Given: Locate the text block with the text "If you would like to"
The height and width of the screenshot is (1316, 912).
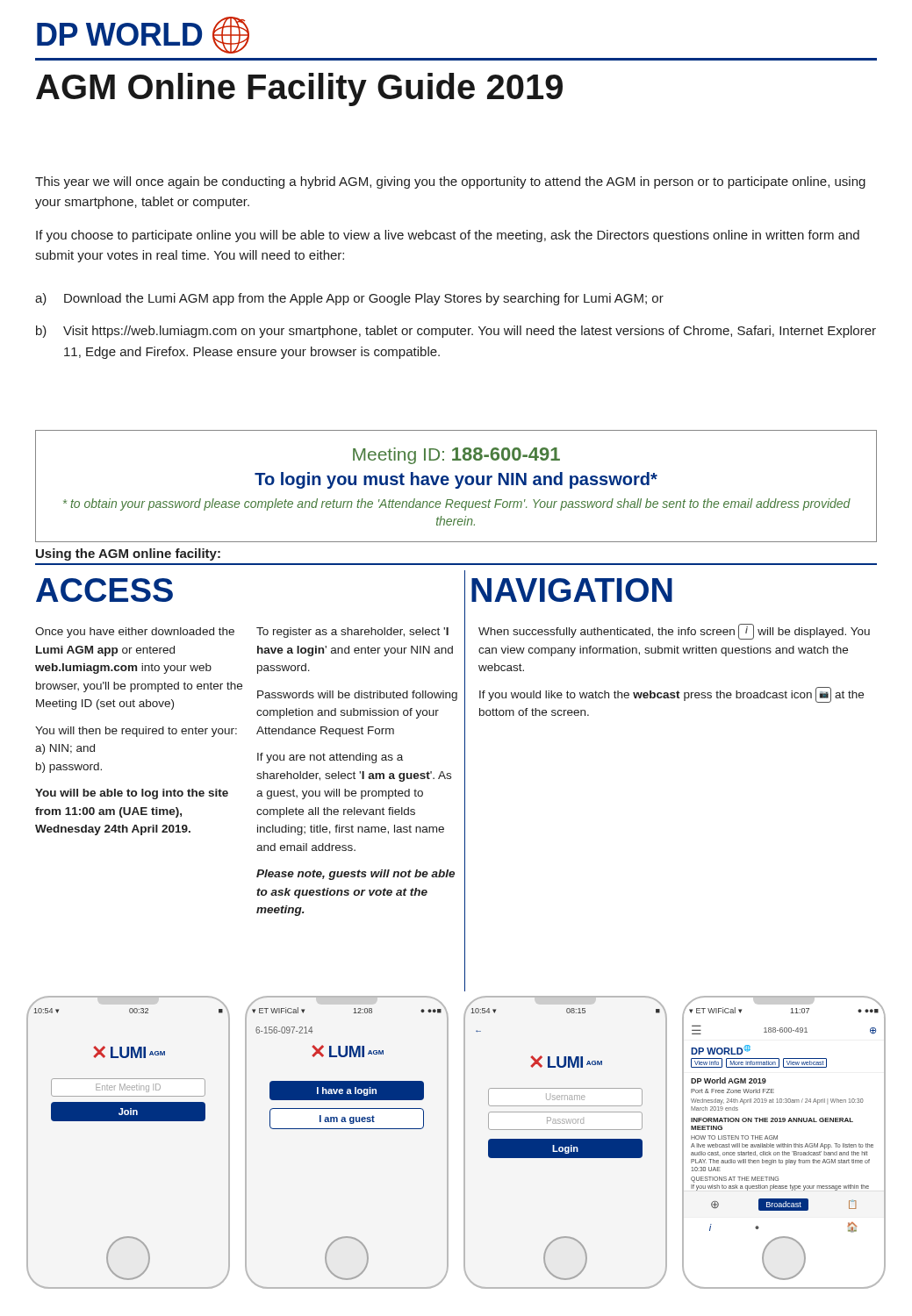Looking at the screenshot, I should tap(671, 703).
